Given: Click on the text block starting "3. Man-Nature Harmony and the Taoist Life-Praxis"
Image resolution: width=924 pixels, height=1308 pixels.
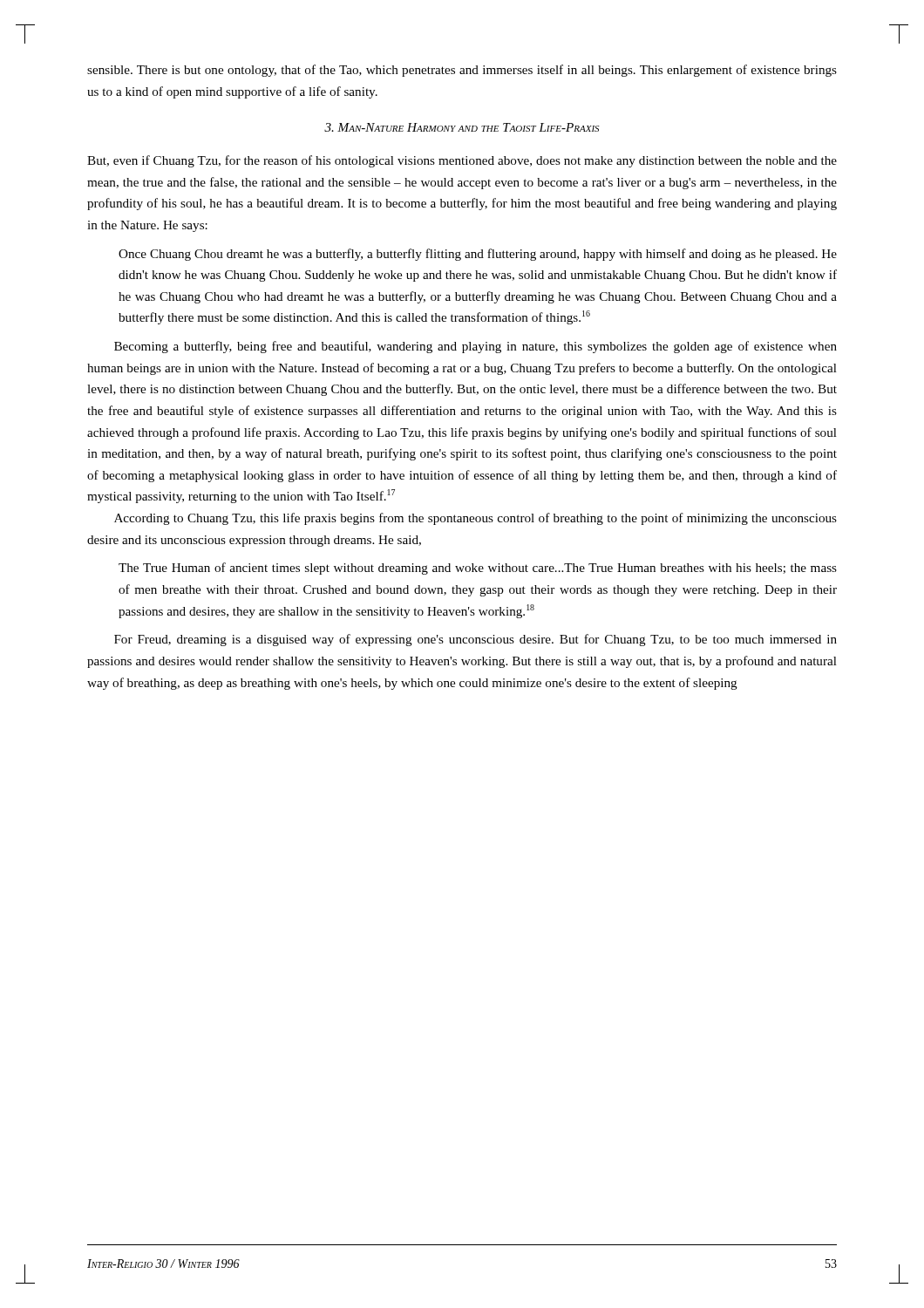Looking at the screenshot, I should click(462, 127).
